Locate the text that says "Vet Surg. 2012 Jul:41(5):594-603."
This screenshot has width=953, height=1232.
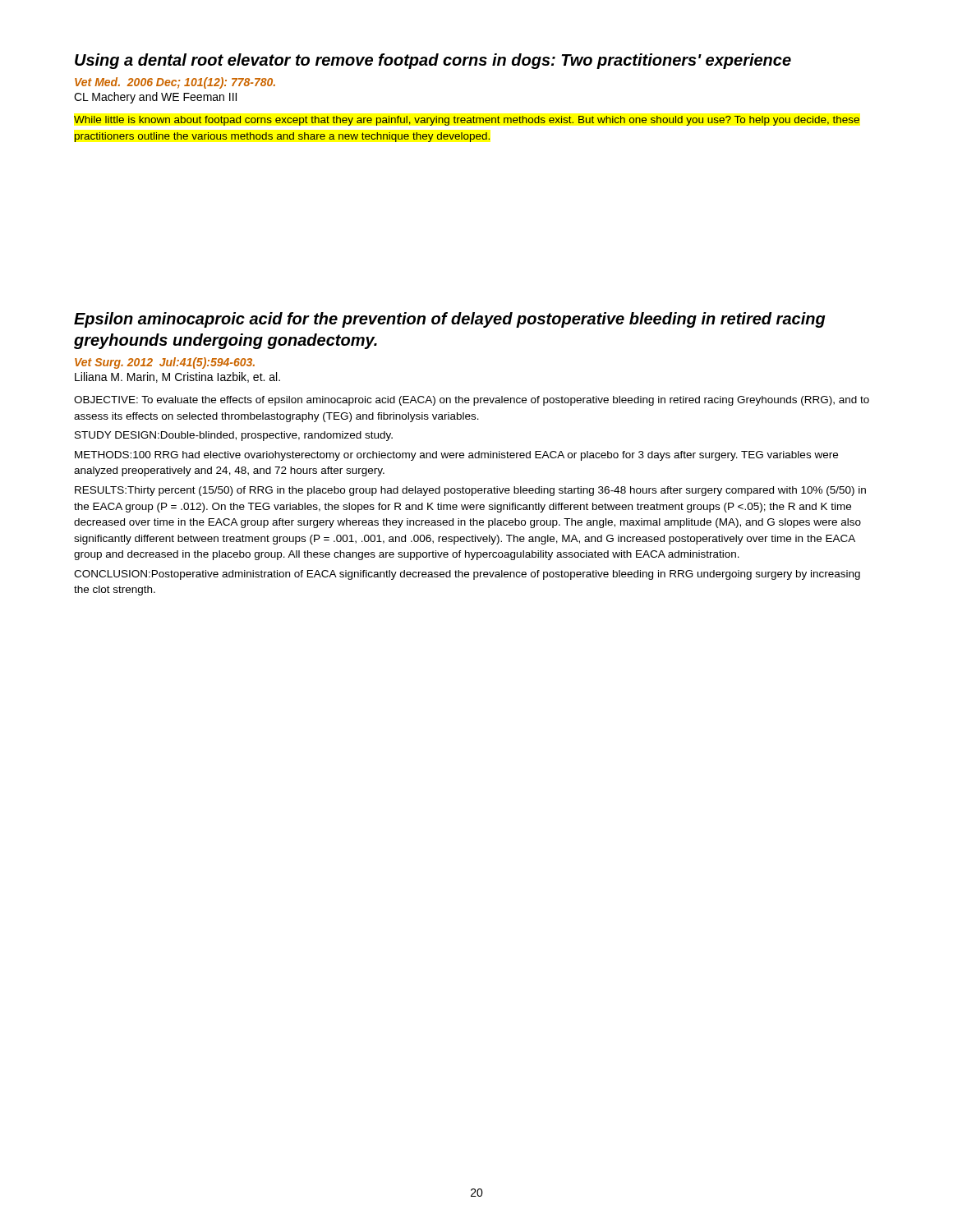point(165,362)
